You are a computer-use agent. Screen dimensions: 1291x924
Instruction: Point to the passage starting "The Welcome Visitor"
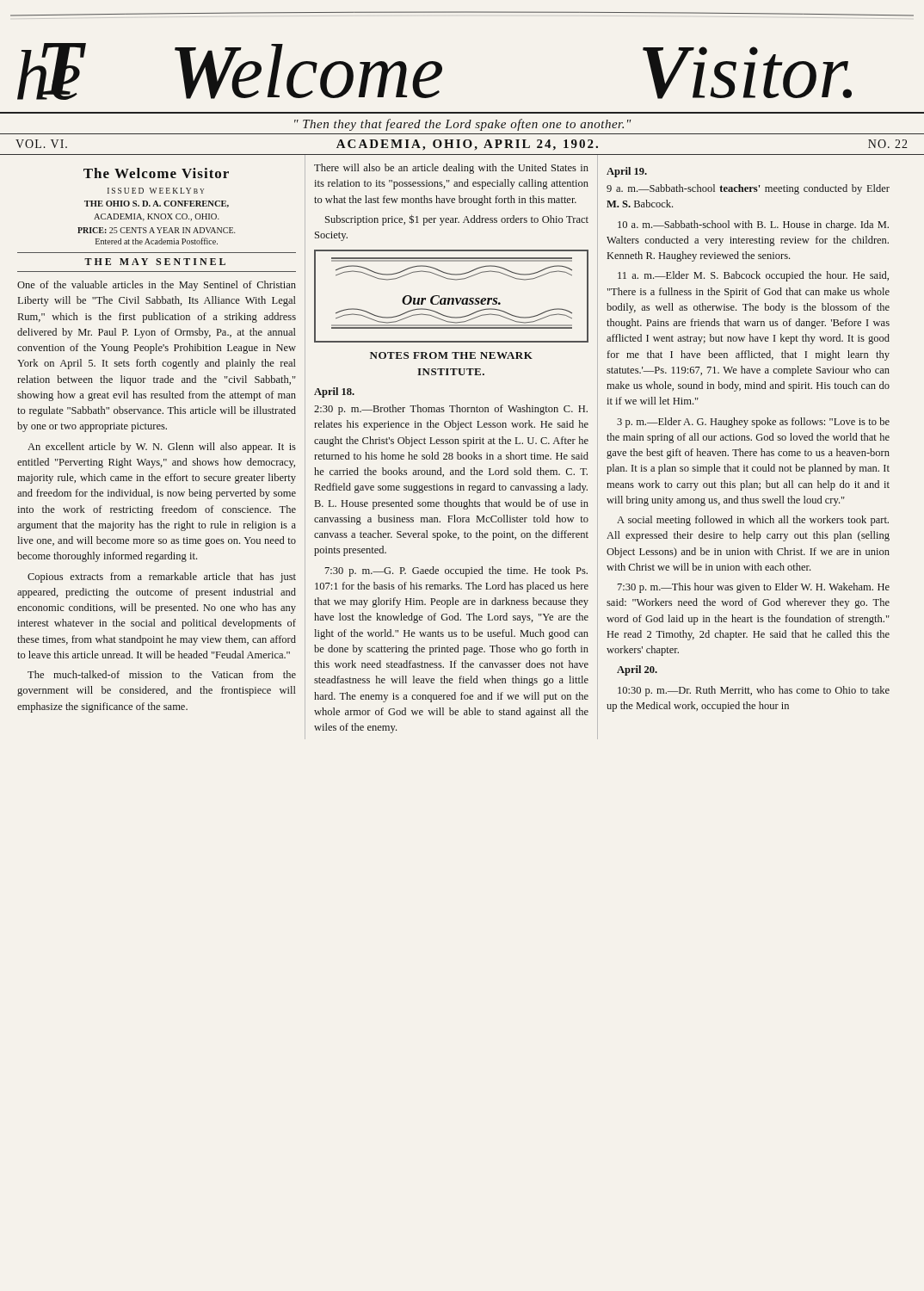click(157, 173)
